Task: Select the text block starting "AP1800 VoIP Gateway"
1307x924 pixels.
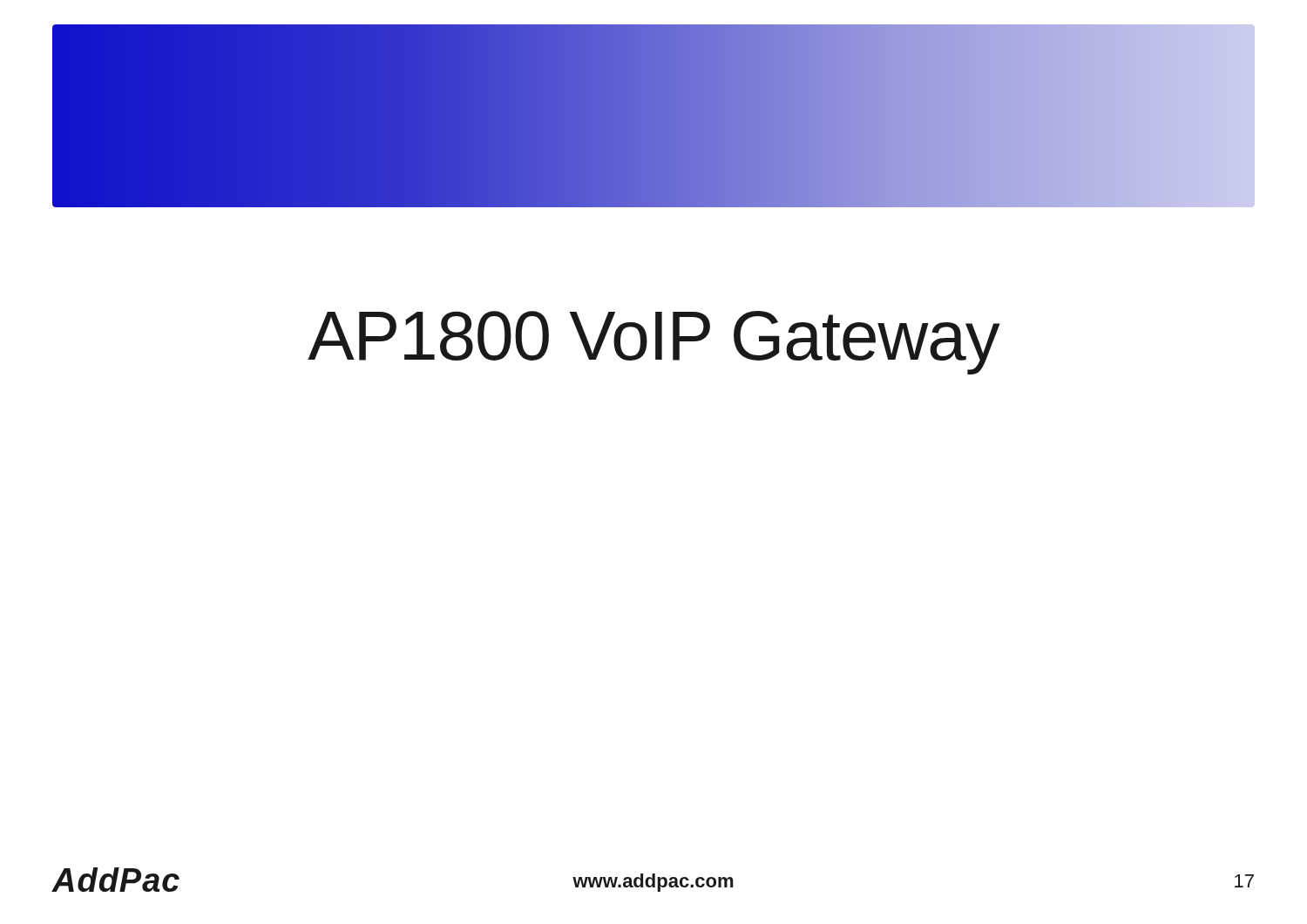Action: 654,336
